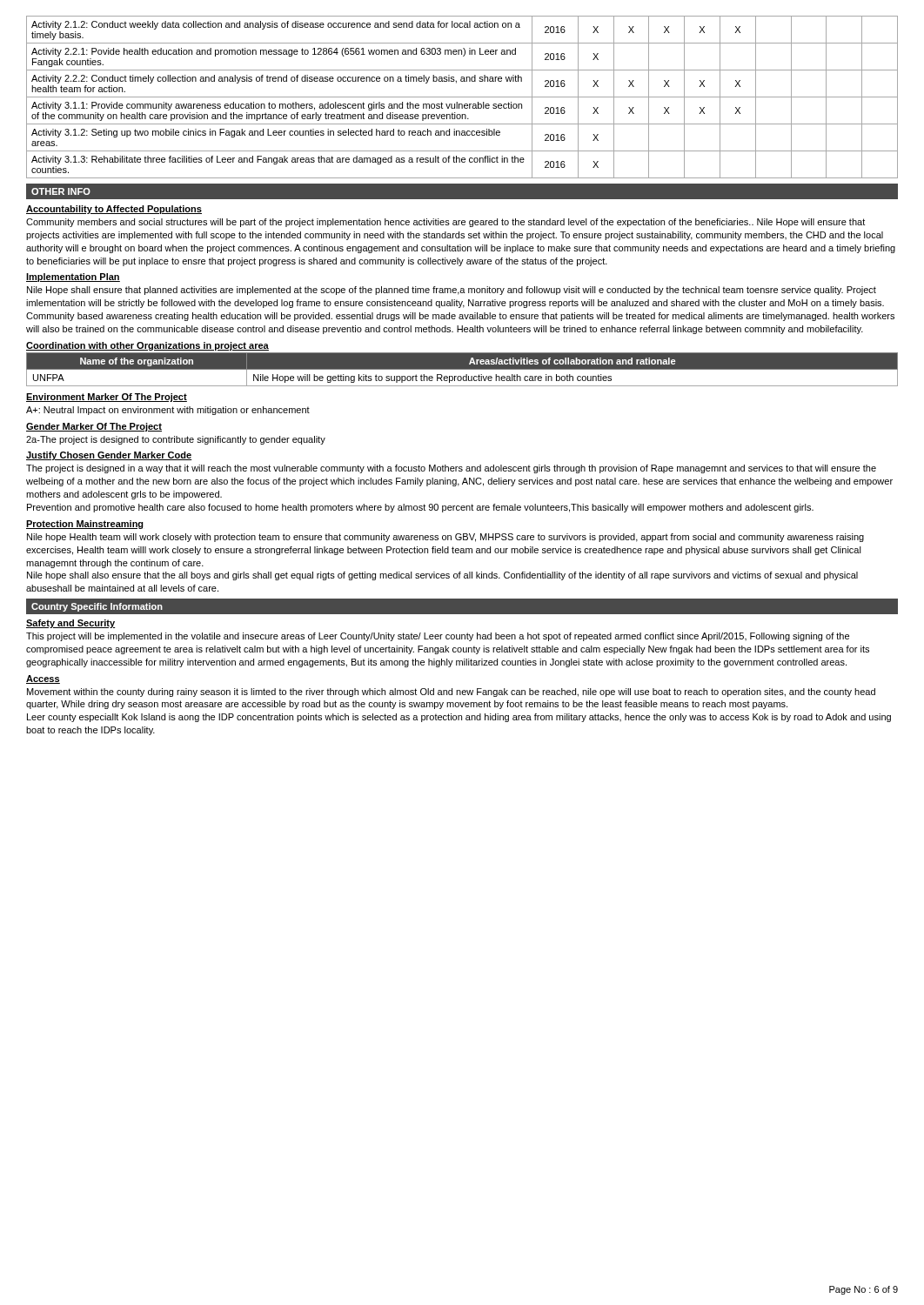Viewport: 924px width, 1305px height.
Task: Locate the table with the text "Activity 3.1.3: Rehabilitate three"
Action: pyautogui.click(x=462, y=97)
